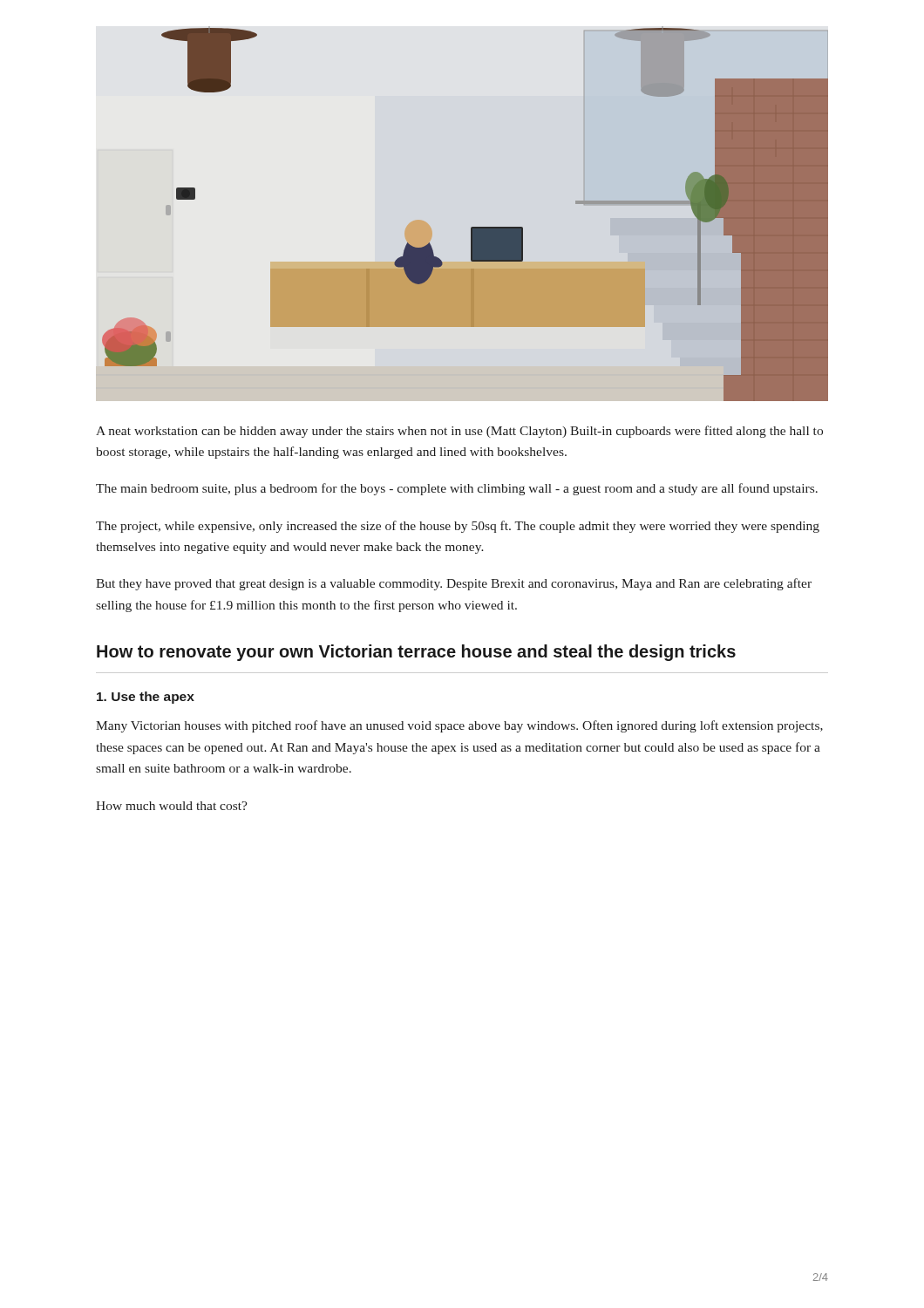Viewport: 924px width, 1308px height.
Task: Click the passage that begins "Many Victorian houses with"
Action: tap(460, 747)
